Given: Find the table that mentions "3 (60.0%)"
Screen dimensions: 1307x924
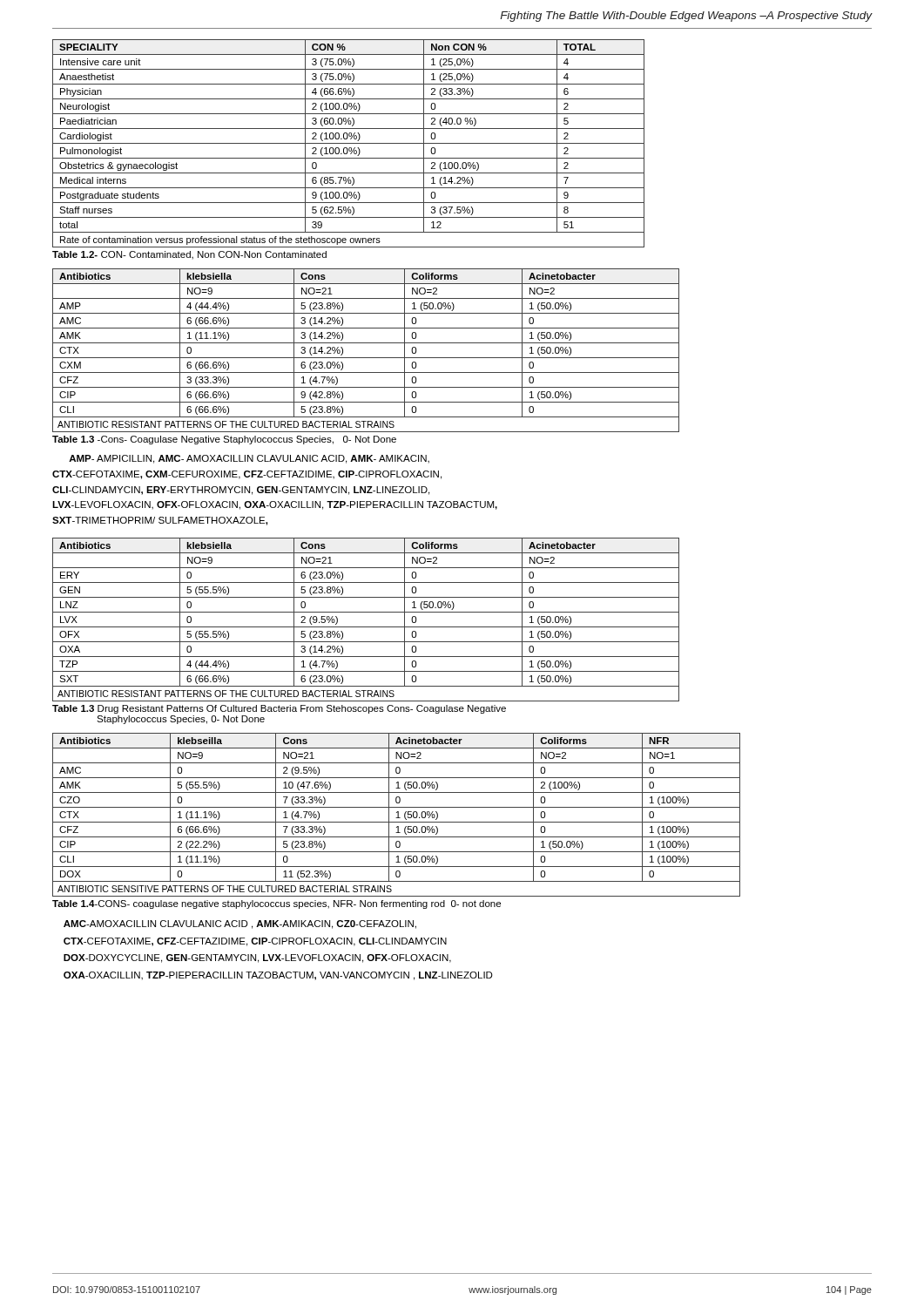Looking at the screenshot, I should 462,143.
